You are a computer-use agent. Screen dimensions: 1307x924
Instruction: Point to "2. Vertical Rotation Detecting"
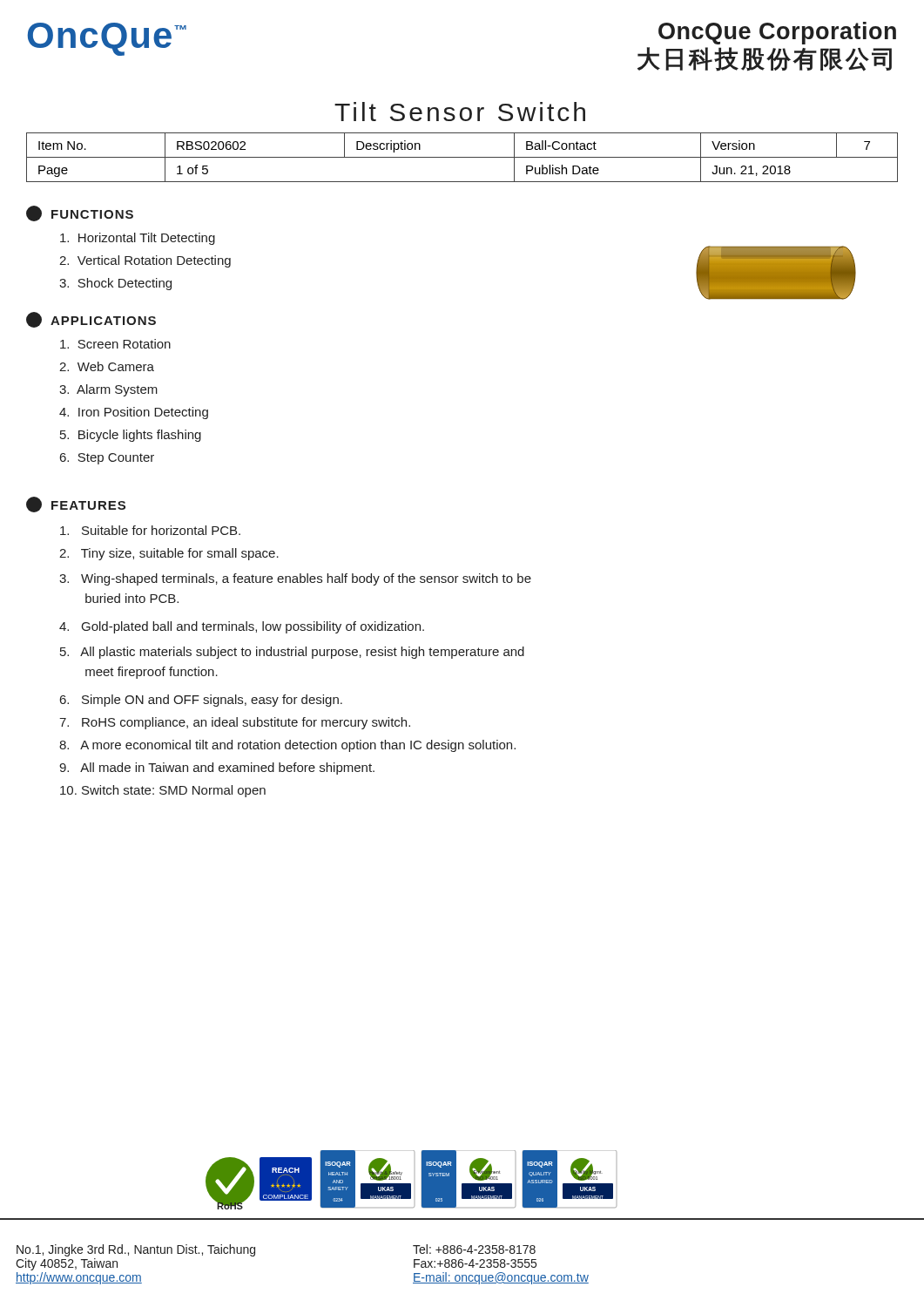pyautogui.click(x=145, y=260)
